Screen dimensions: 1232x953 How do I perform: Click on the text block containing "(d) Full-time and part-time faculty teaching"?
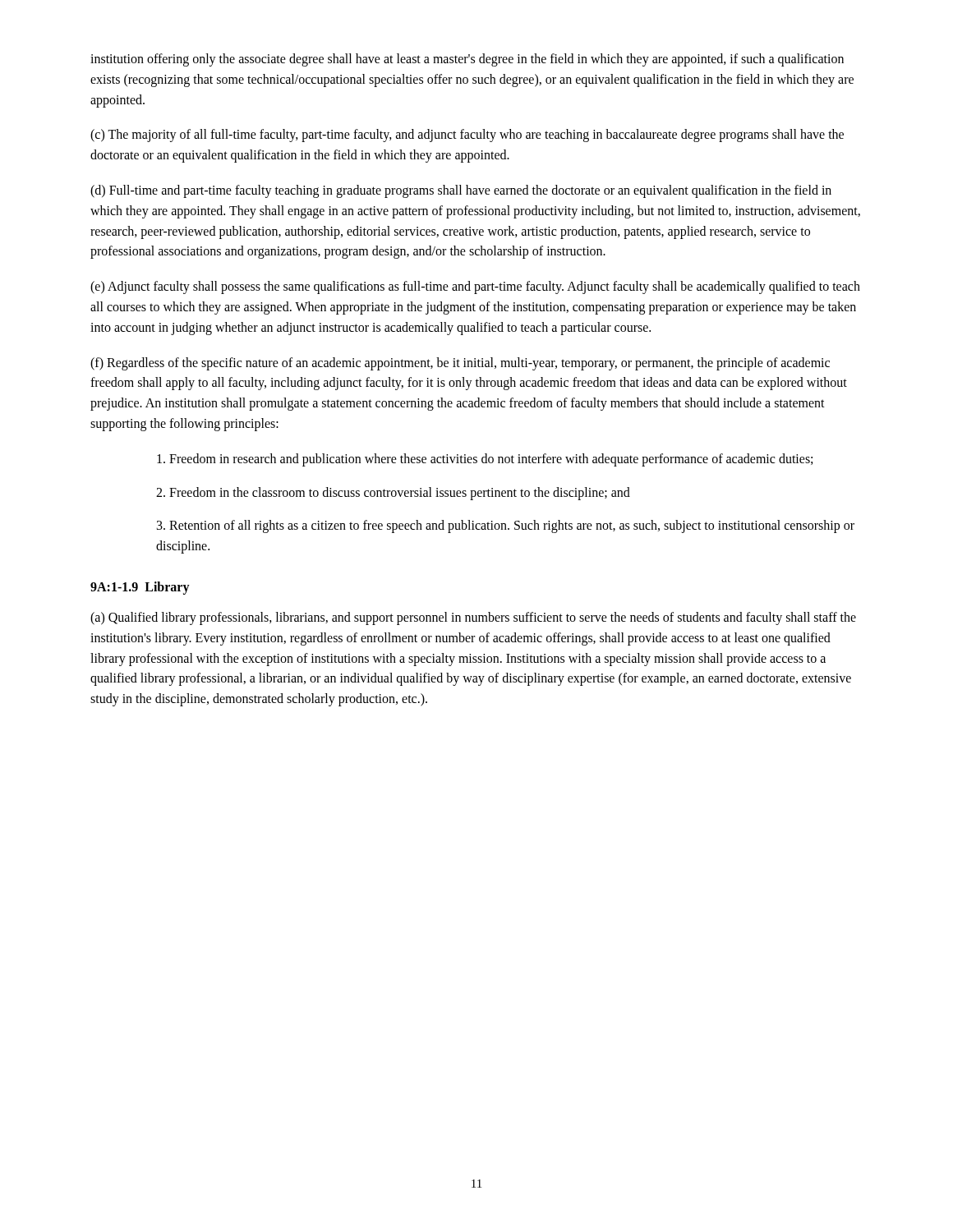(x=476, y=221)
